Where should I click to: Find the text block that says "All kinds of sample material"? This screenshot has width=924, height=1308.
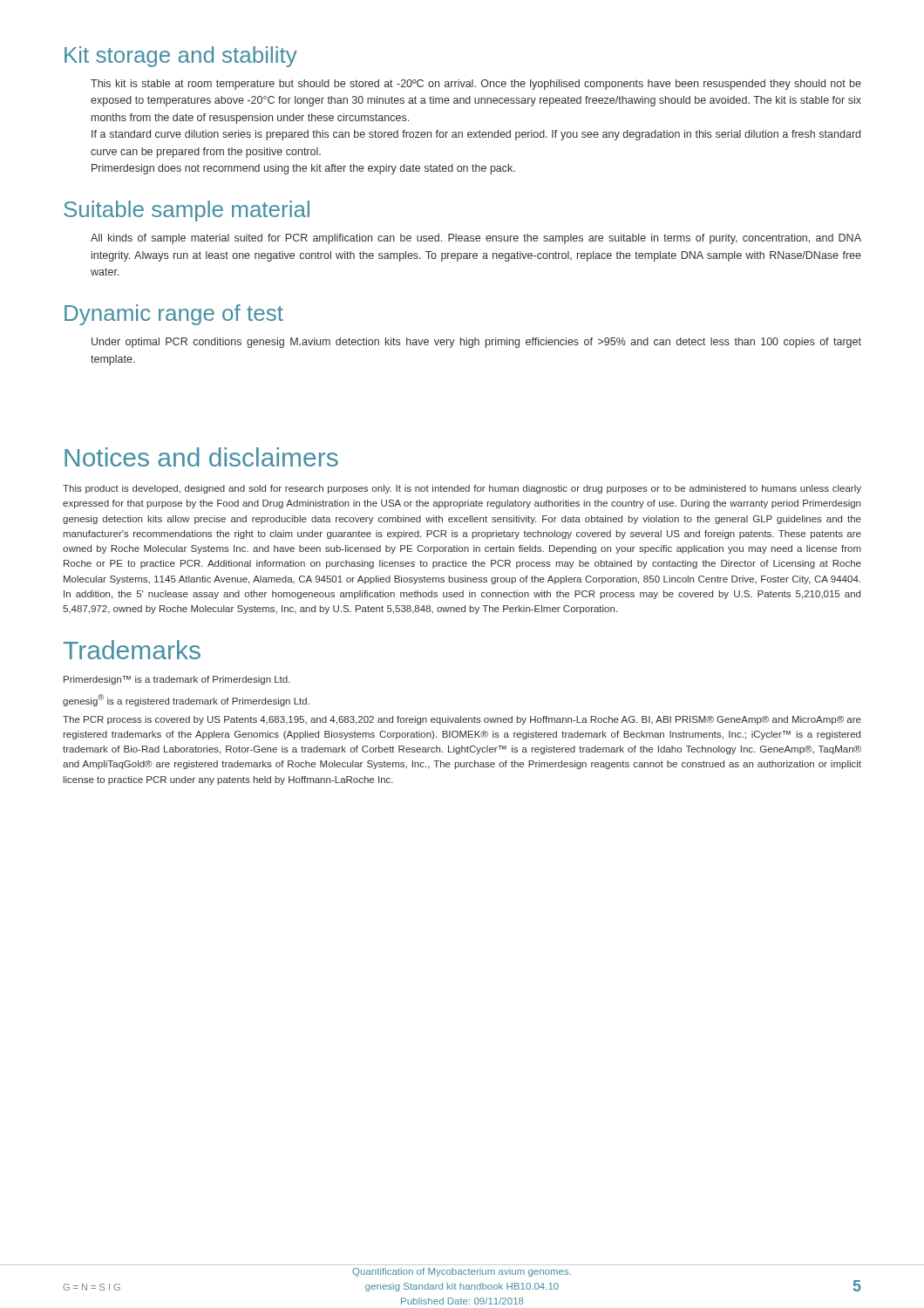pyautogui.click(x=476, y=255)
